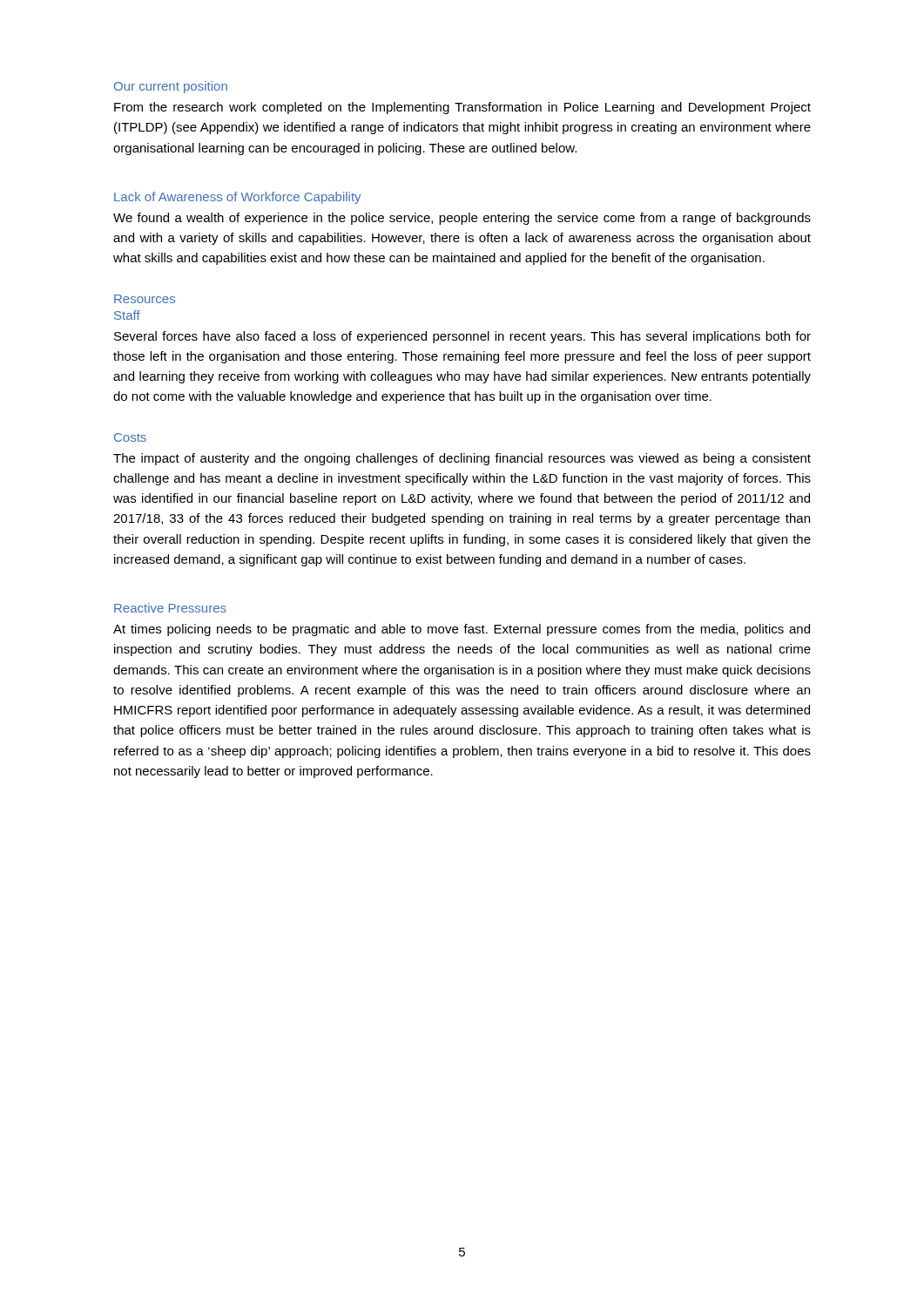
Task: Select the text block that reads "The impact of austerity and the ongoing challenges"
Action: [462, 508]
